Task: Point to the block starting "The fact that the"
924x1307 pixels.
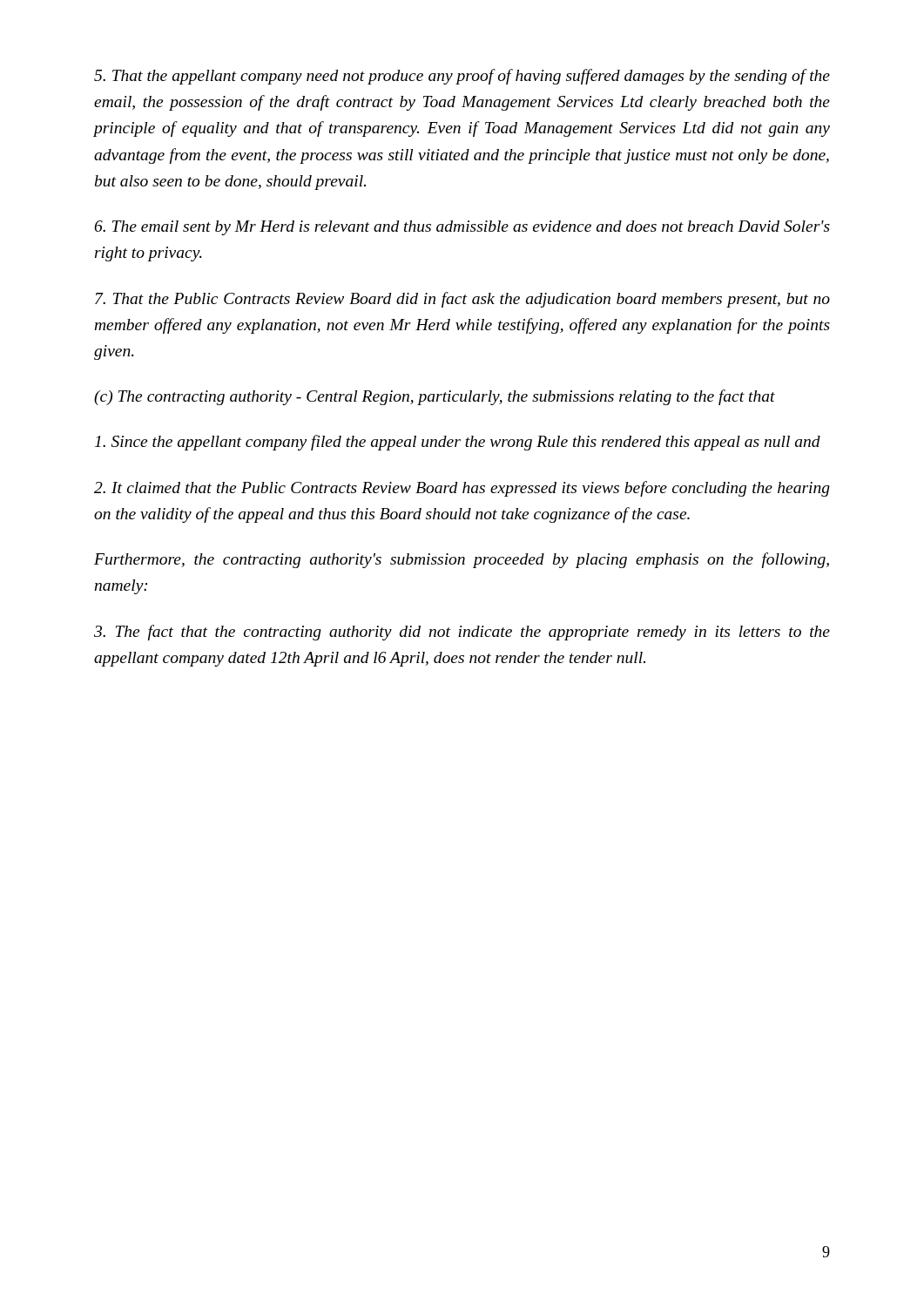Action: click(462, 644)
